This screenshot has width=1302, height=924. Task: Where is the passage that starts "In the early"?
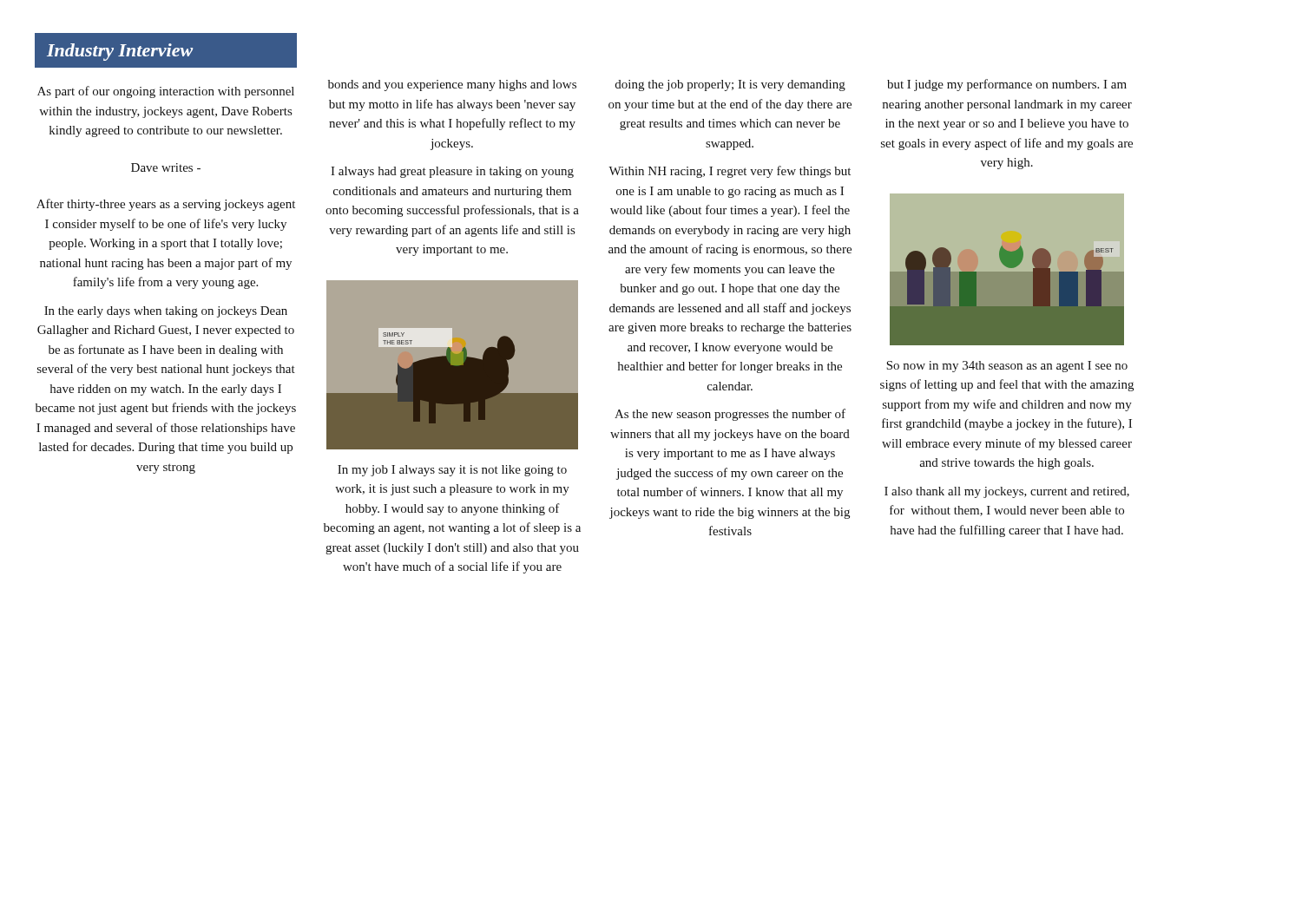coord(166,388)
